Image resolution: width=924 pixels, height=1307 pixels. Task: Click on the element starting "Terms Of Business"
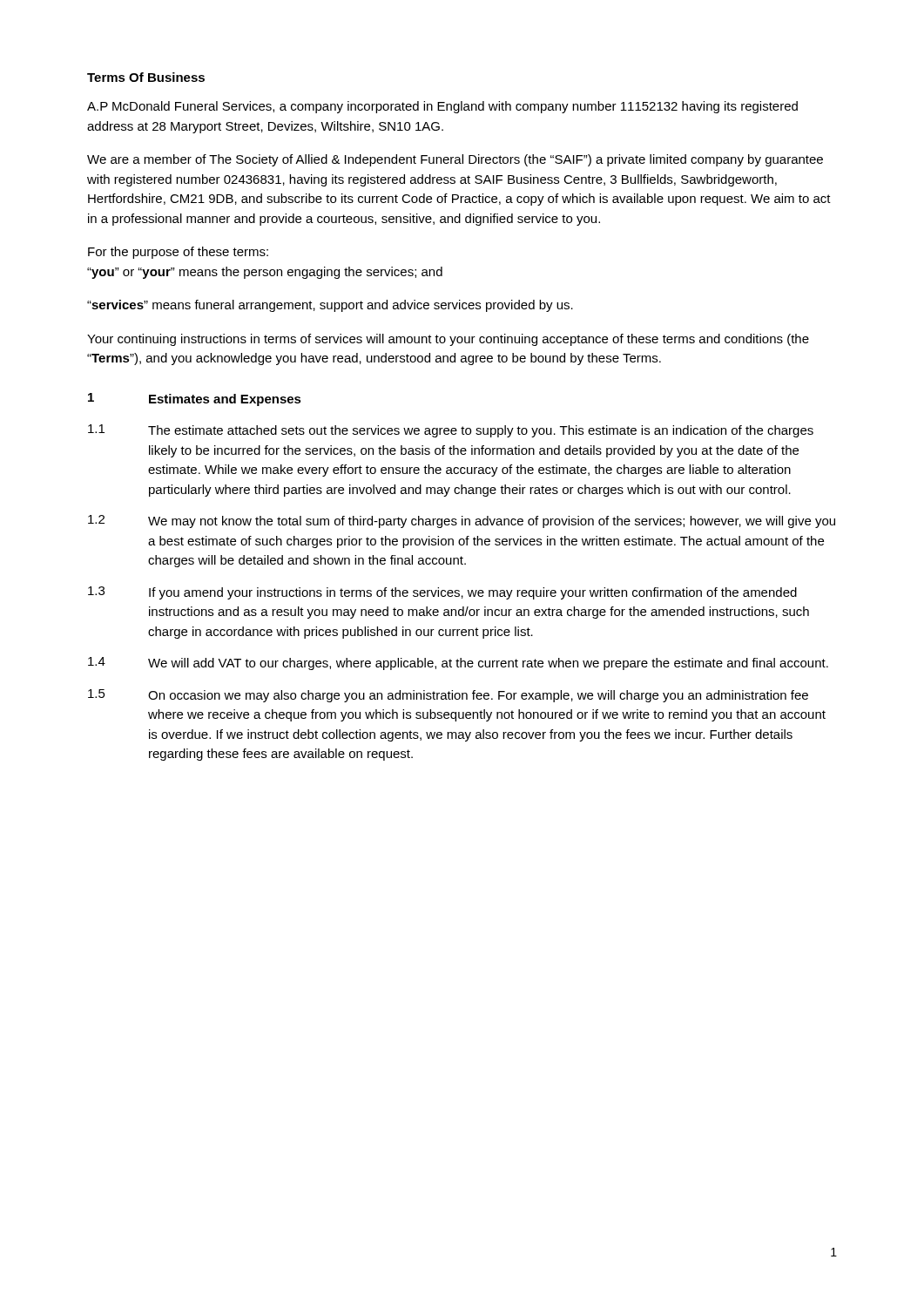pyautogui.click(x=146, y=77)
